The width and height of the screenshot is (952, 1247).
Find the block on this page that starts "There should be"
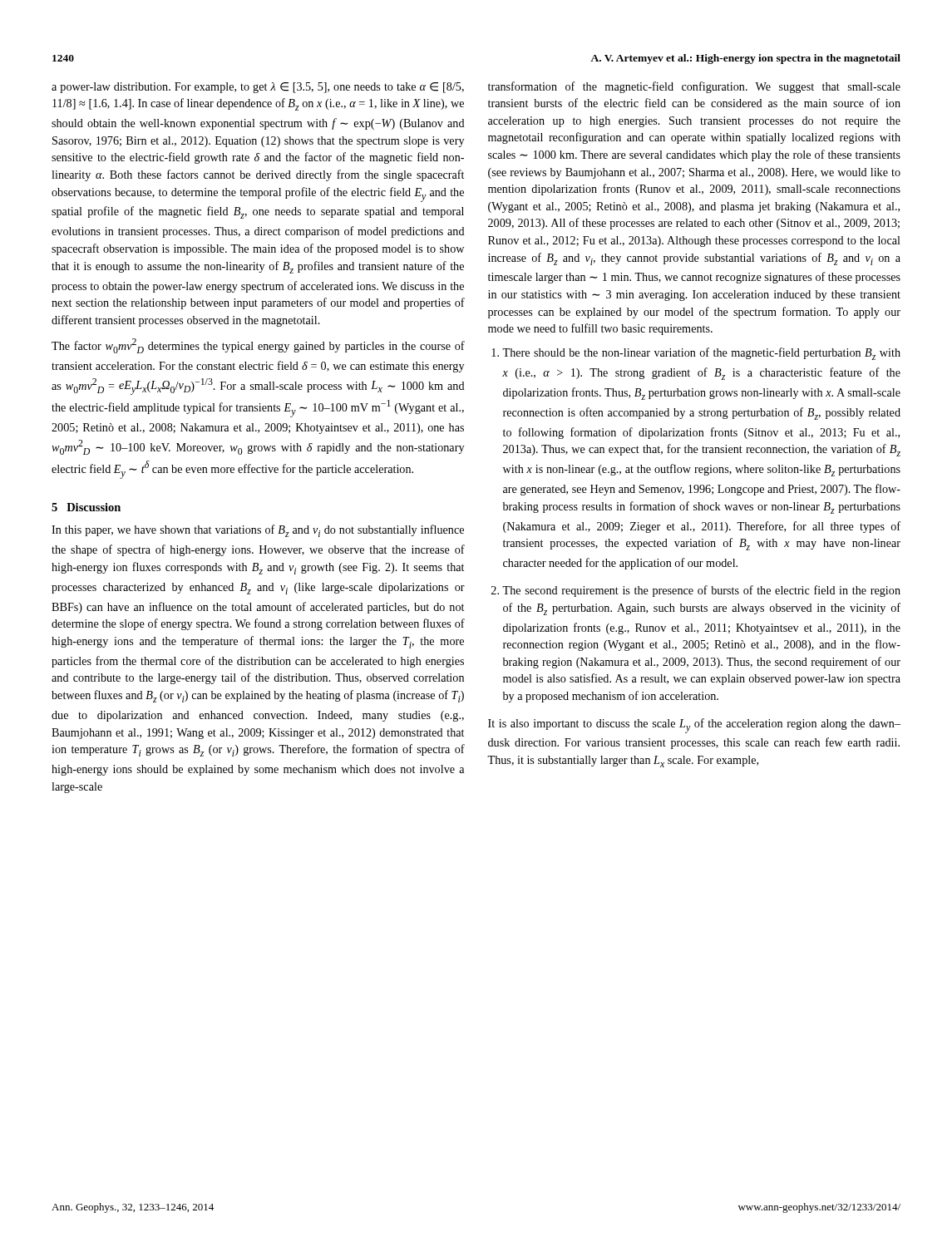point(694,458)
